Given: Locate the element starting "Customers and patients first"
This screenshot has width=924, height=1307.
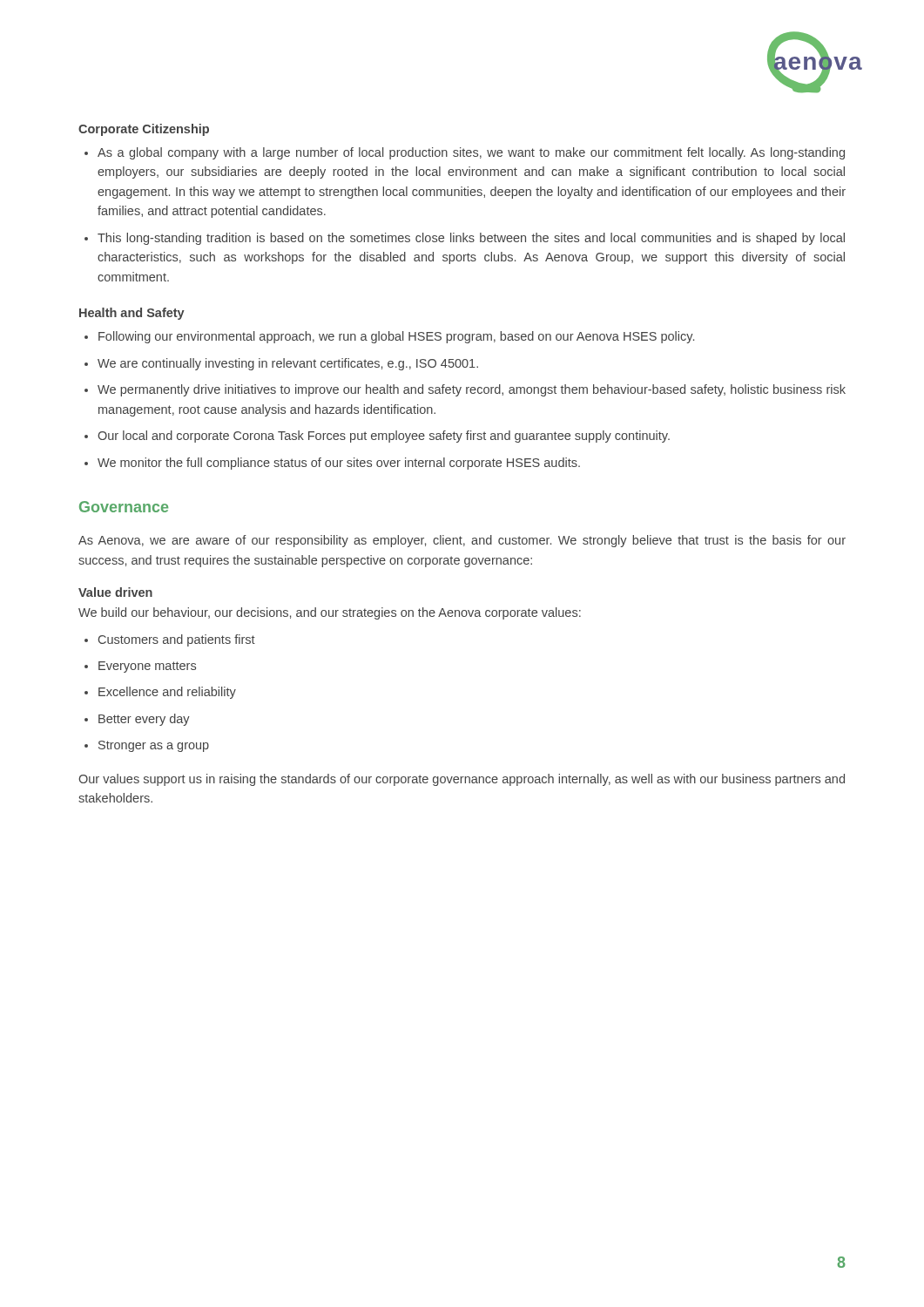Looking at the screenshot, I should (176, 639).
